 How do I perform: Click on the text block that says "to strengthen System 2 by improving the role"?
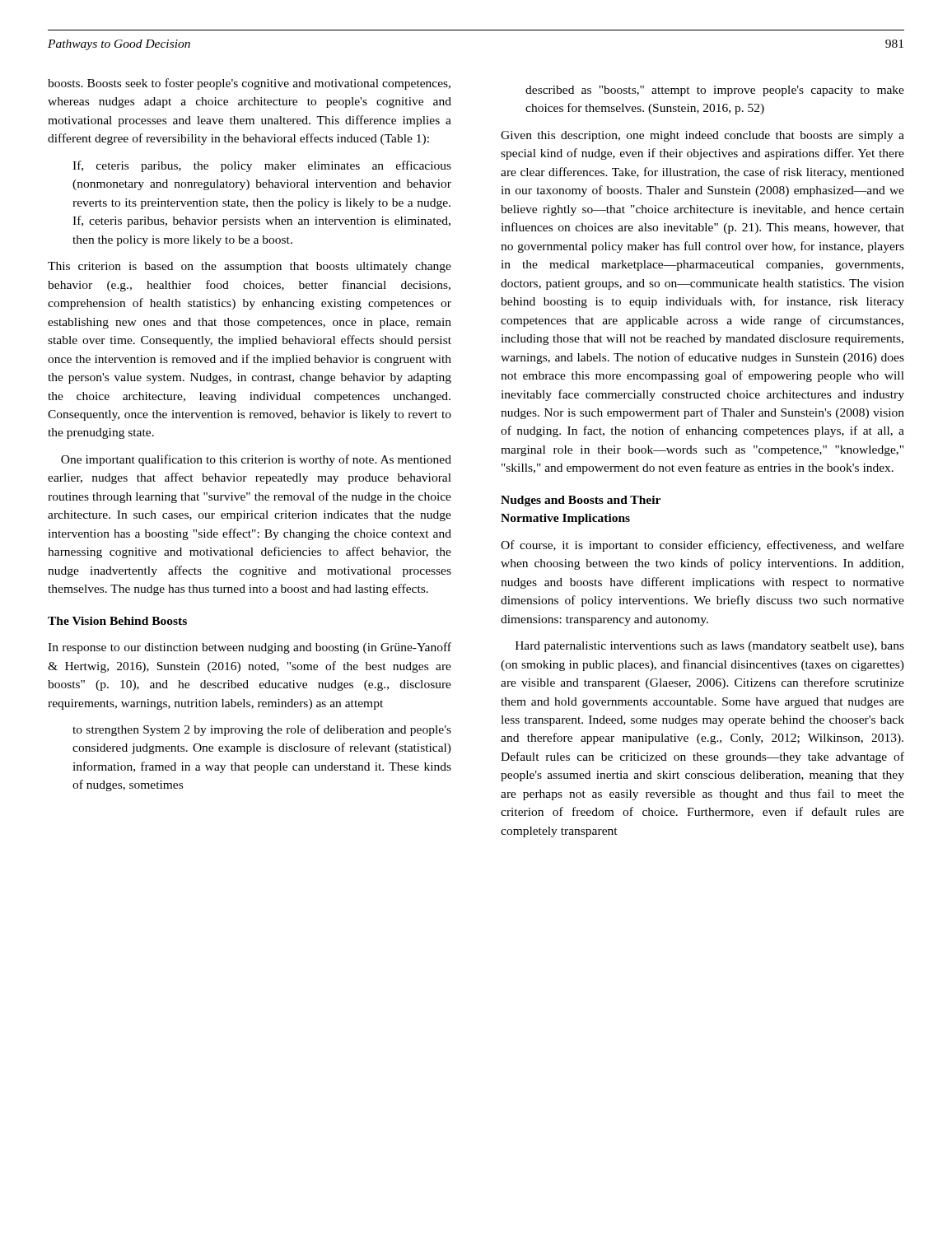point(262,757)
